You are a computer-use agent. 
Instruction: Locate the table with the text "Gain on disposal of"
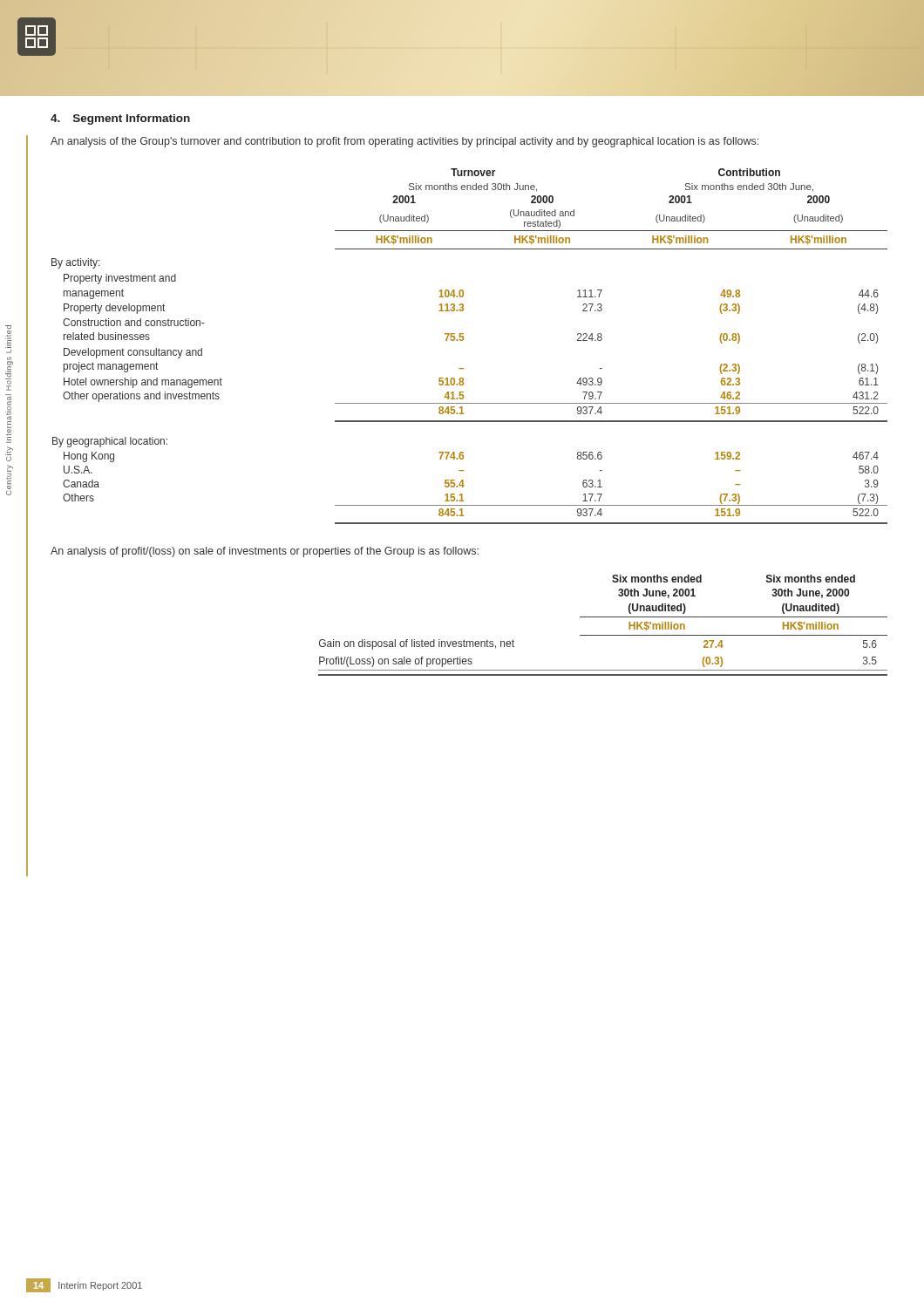(x=469, y=623)
